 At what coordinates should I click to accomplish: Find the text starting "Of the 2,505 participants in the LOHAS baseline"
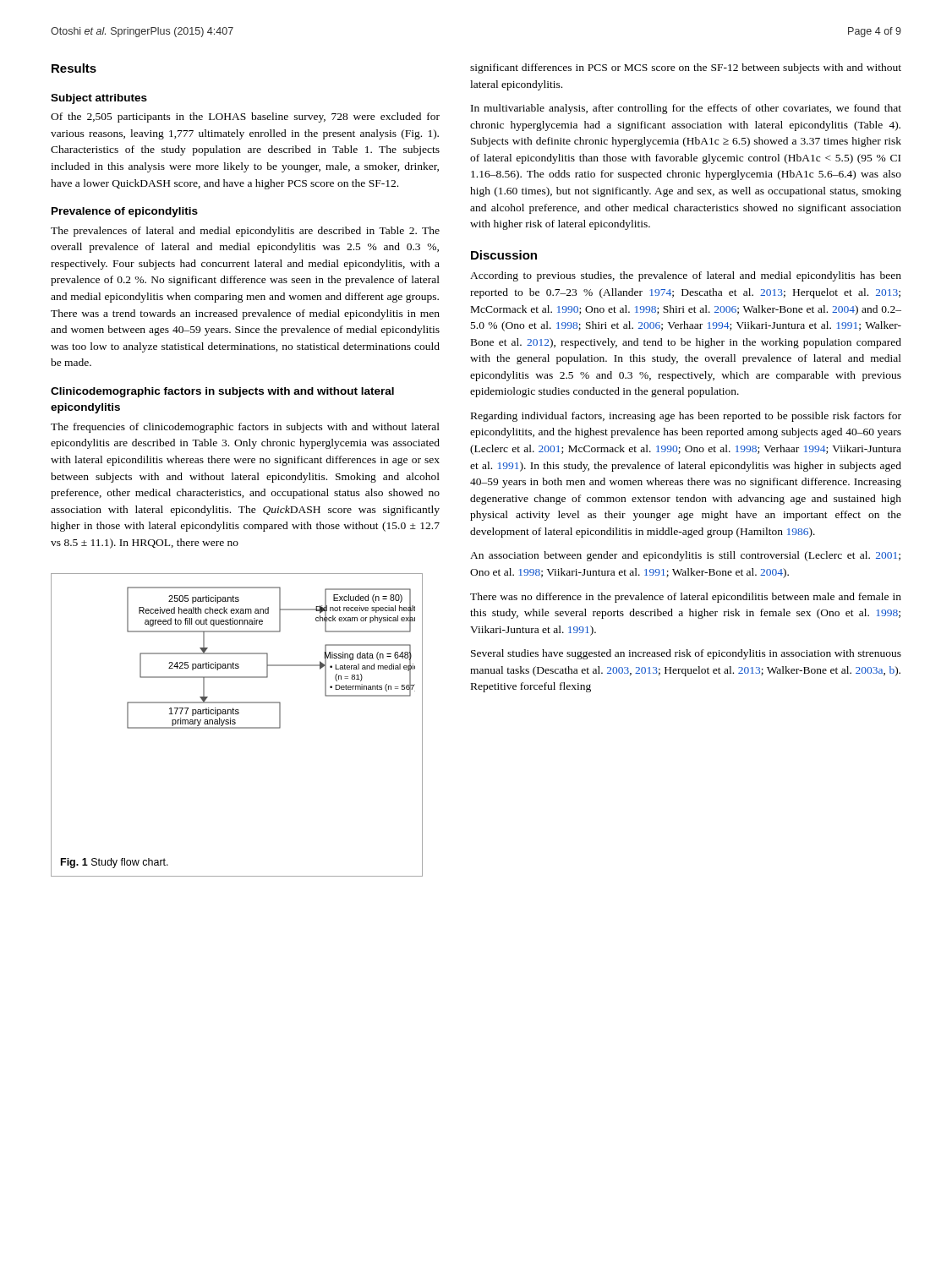pos(245,150)
